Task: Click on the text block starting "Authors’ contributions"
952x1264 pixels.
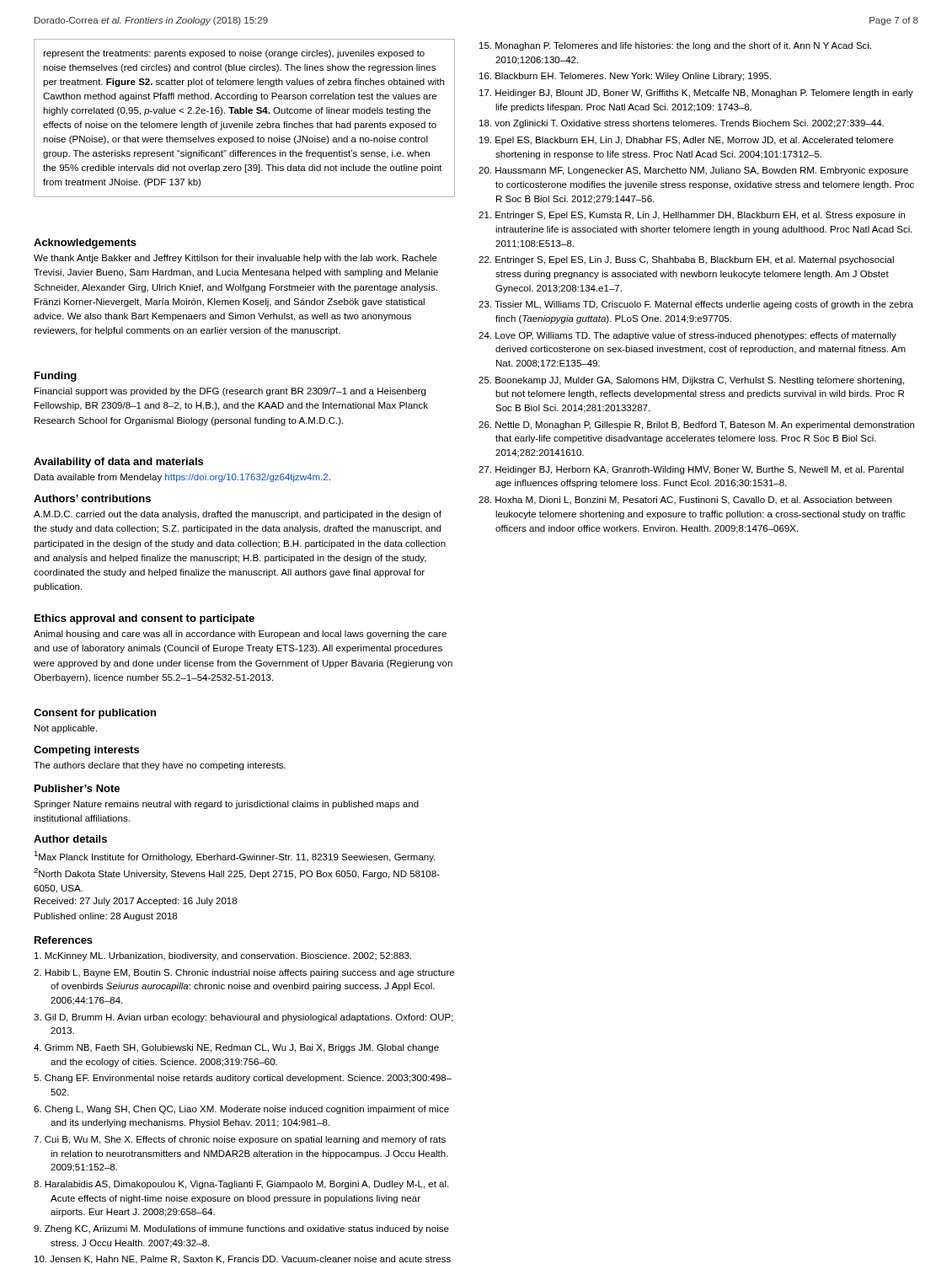Action: [92, 498]
